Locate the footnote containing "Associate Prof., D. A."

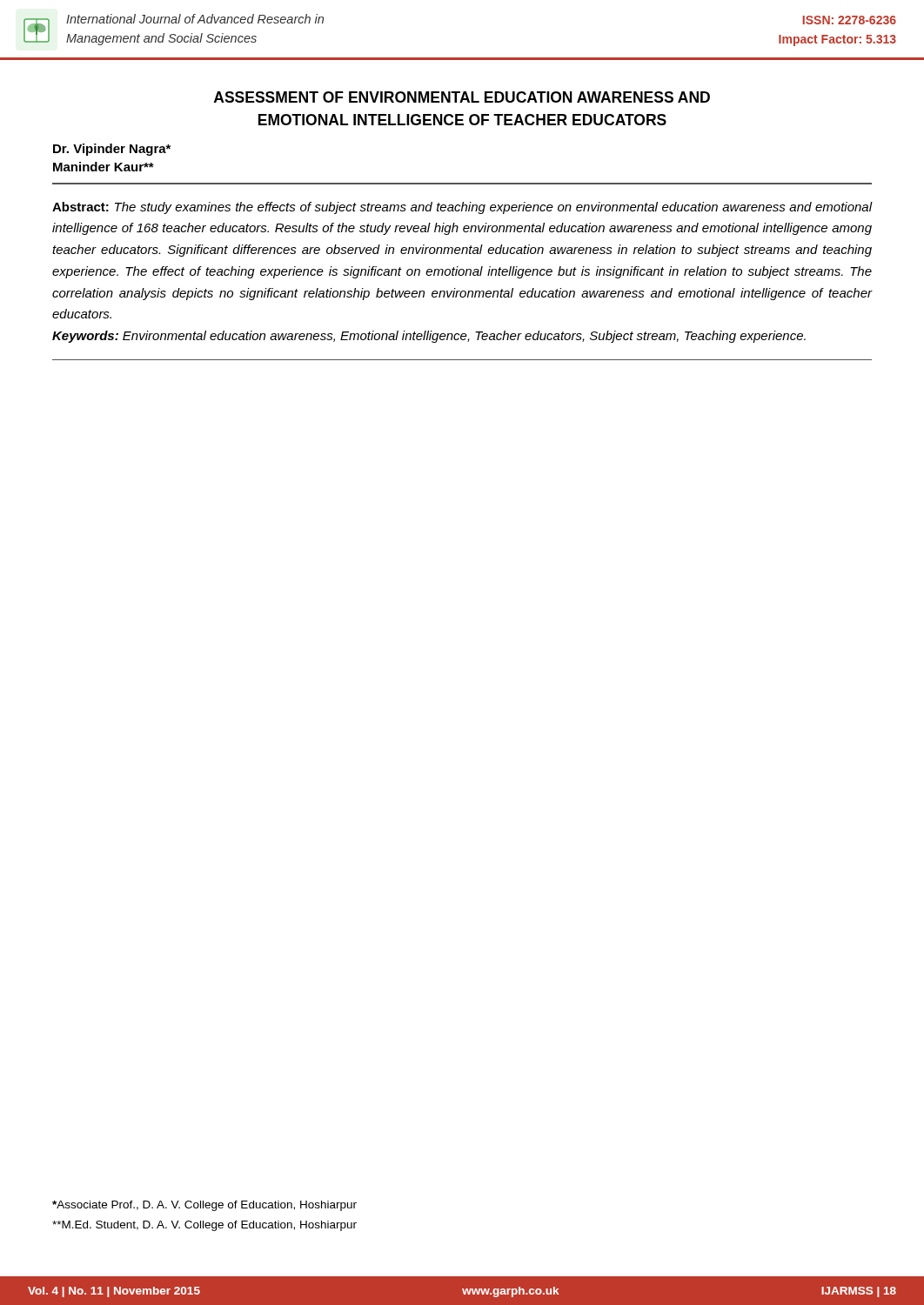204,1206
